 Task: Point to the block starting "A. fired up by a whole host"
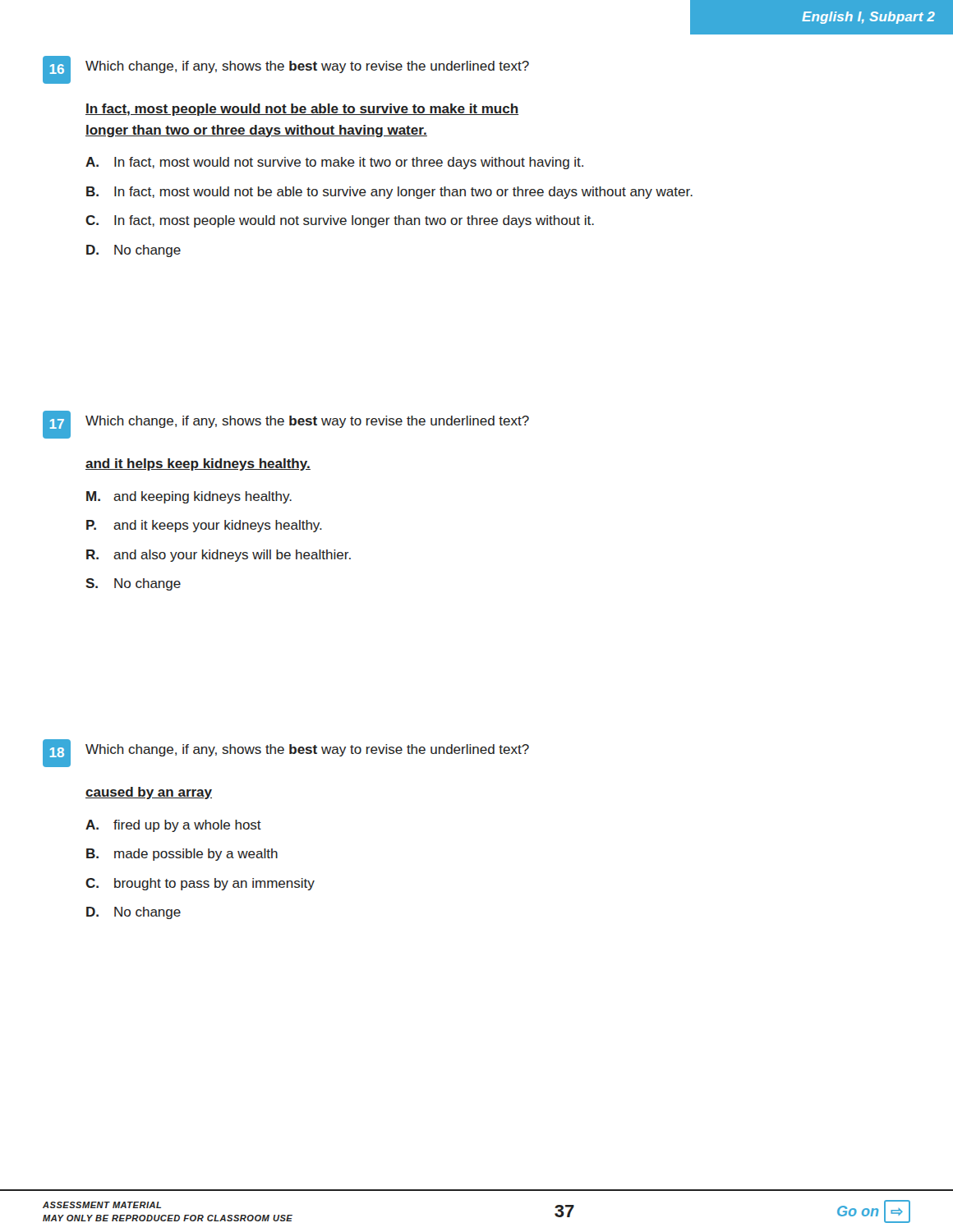click(173, 825)
